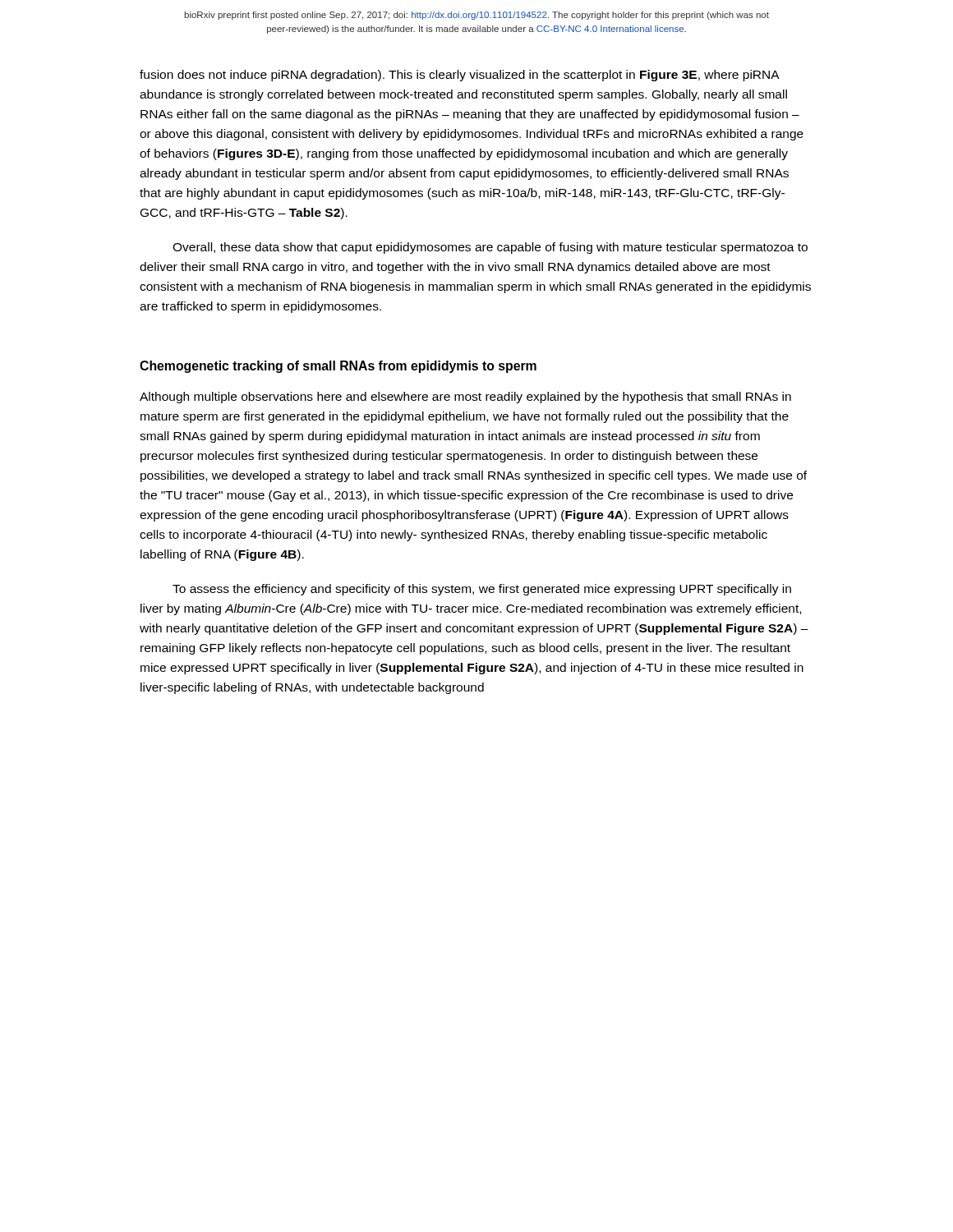Navigate to the text block starting "fusion does not"
Viewport: 953px width, 1232px height.
(x=476, y=143)
